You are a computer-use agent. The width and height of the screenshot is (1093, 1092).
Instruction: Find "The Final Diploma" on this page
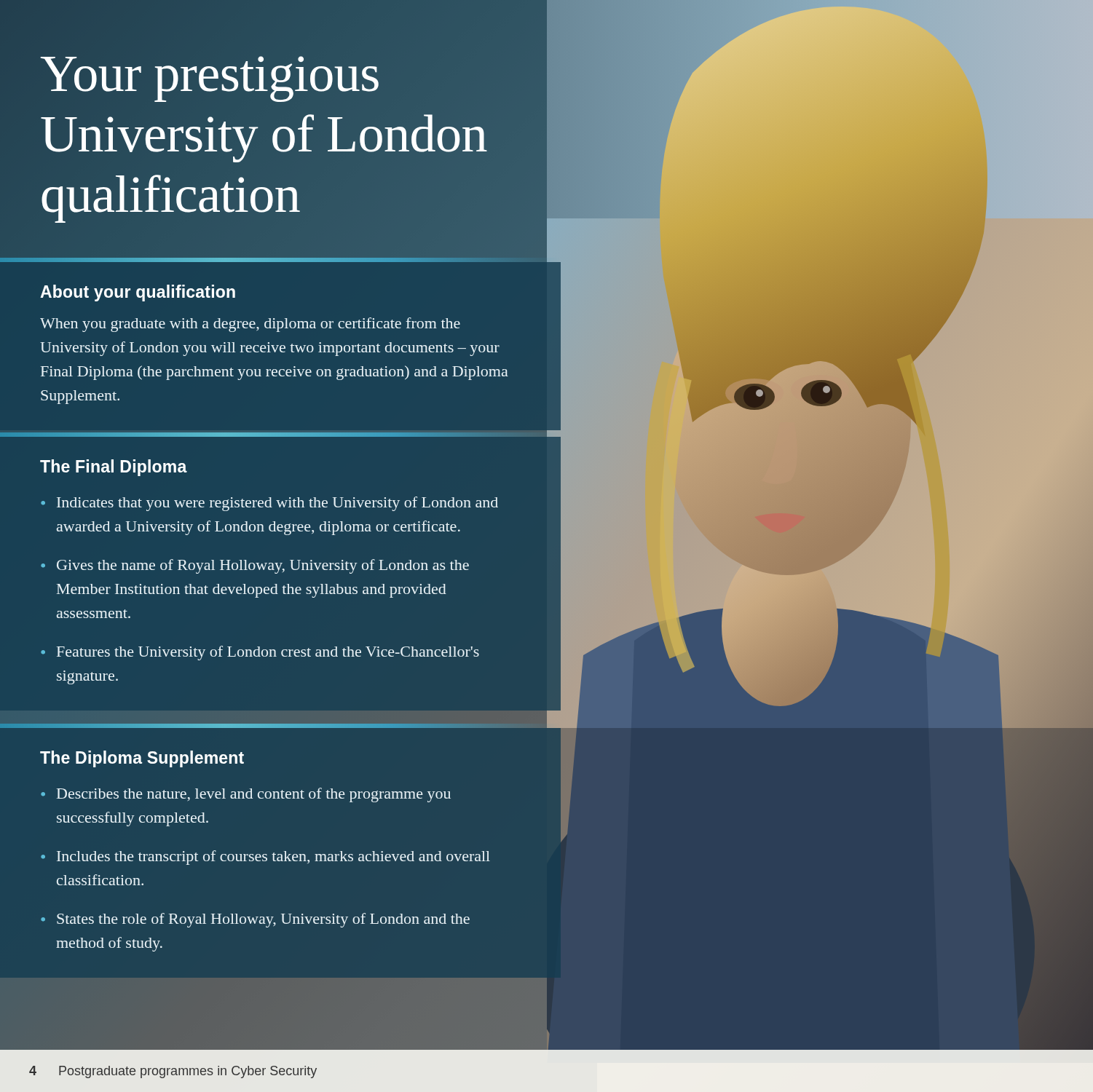[x=114, y=468]
